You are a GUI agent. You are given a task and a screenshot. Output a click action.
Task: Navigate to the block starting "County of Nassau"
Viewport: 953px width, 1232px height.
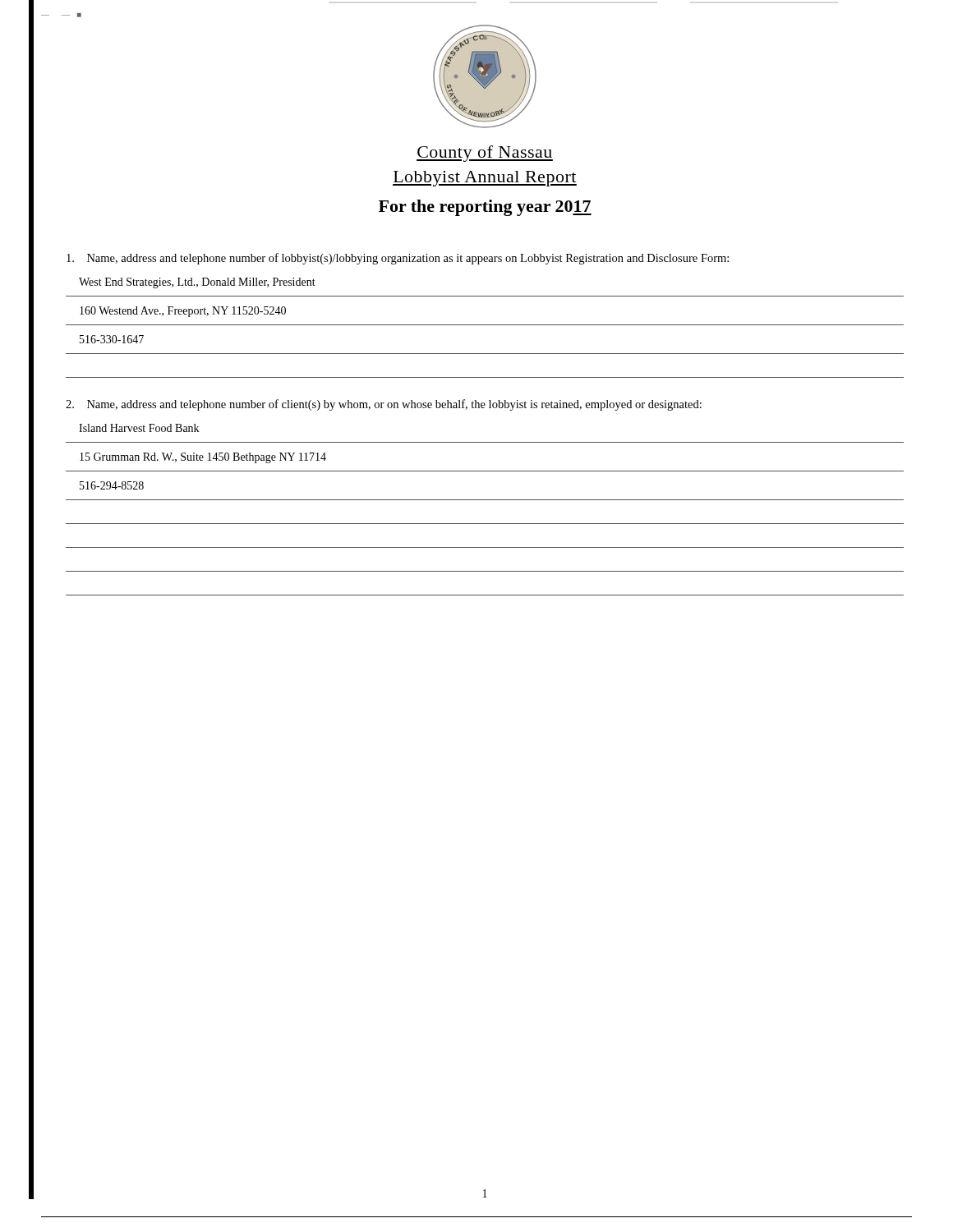tap(485, 152)
